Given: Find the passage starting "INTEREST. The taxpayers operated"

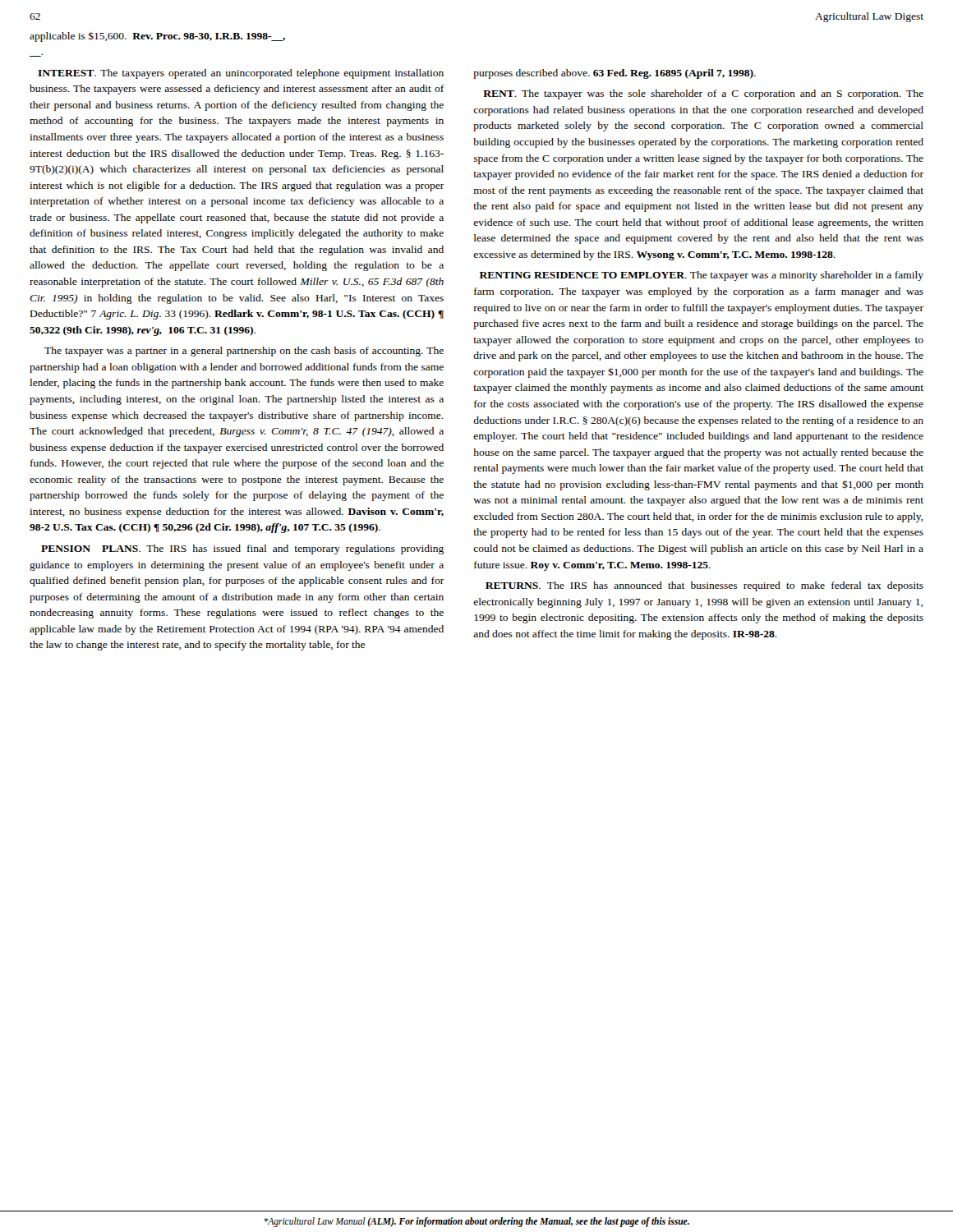Looking at the screenshot, I should (237, 201).
